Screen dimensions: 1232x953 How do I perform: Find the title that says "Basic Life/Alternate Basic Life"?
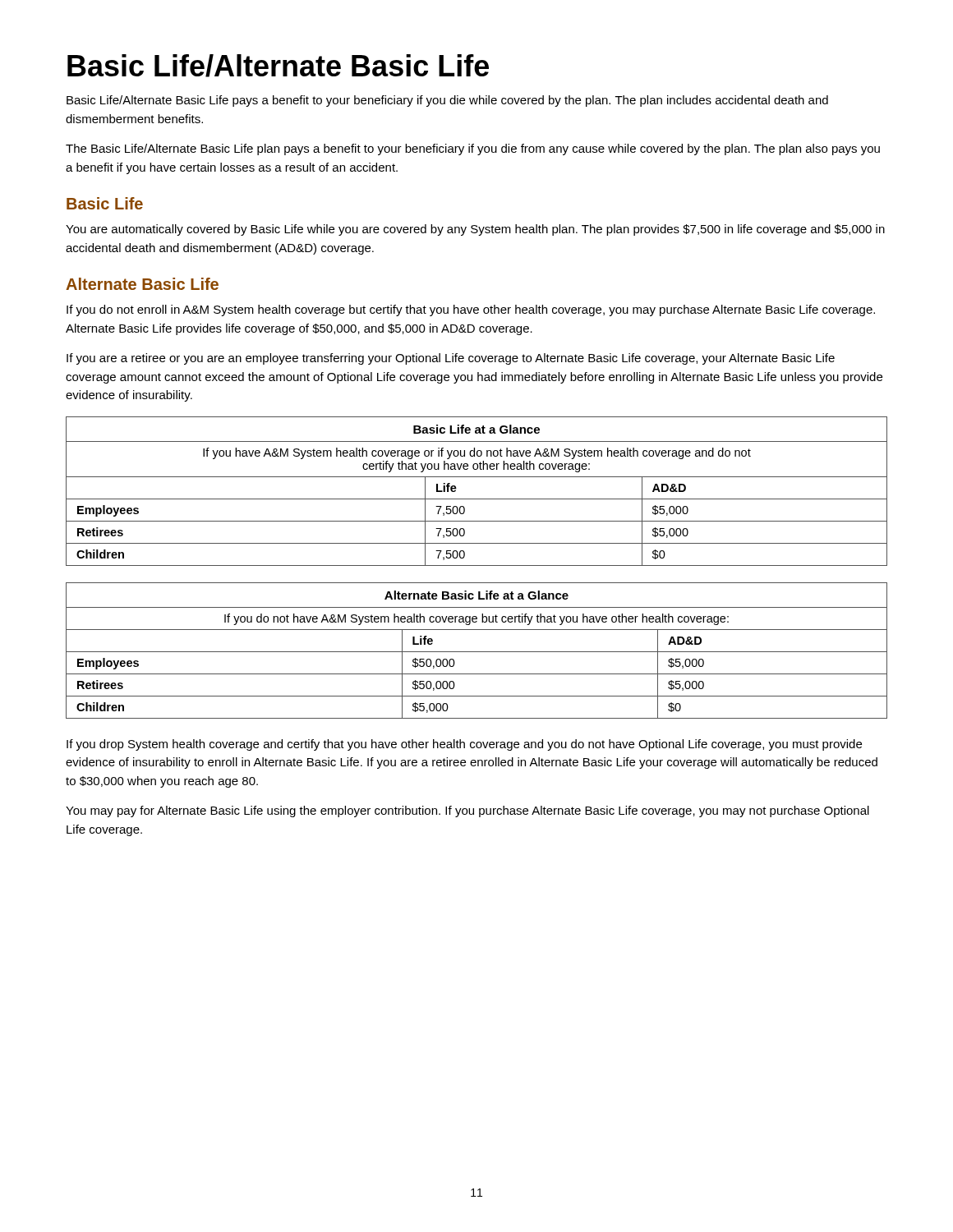coord(278,66)
